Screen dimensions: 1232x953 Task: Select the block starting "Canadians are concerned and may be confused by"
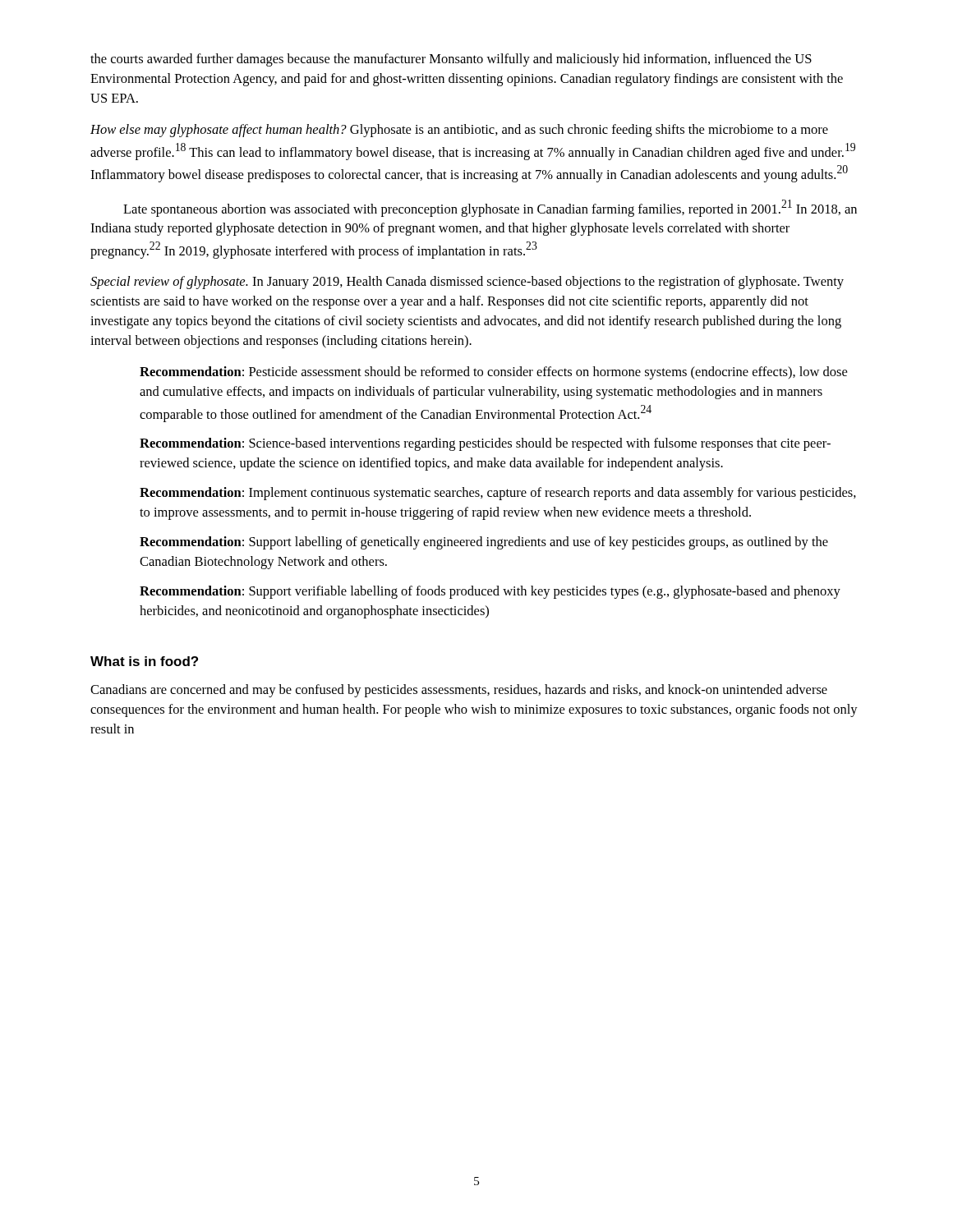pyautogui.click(x=474, y=709)
